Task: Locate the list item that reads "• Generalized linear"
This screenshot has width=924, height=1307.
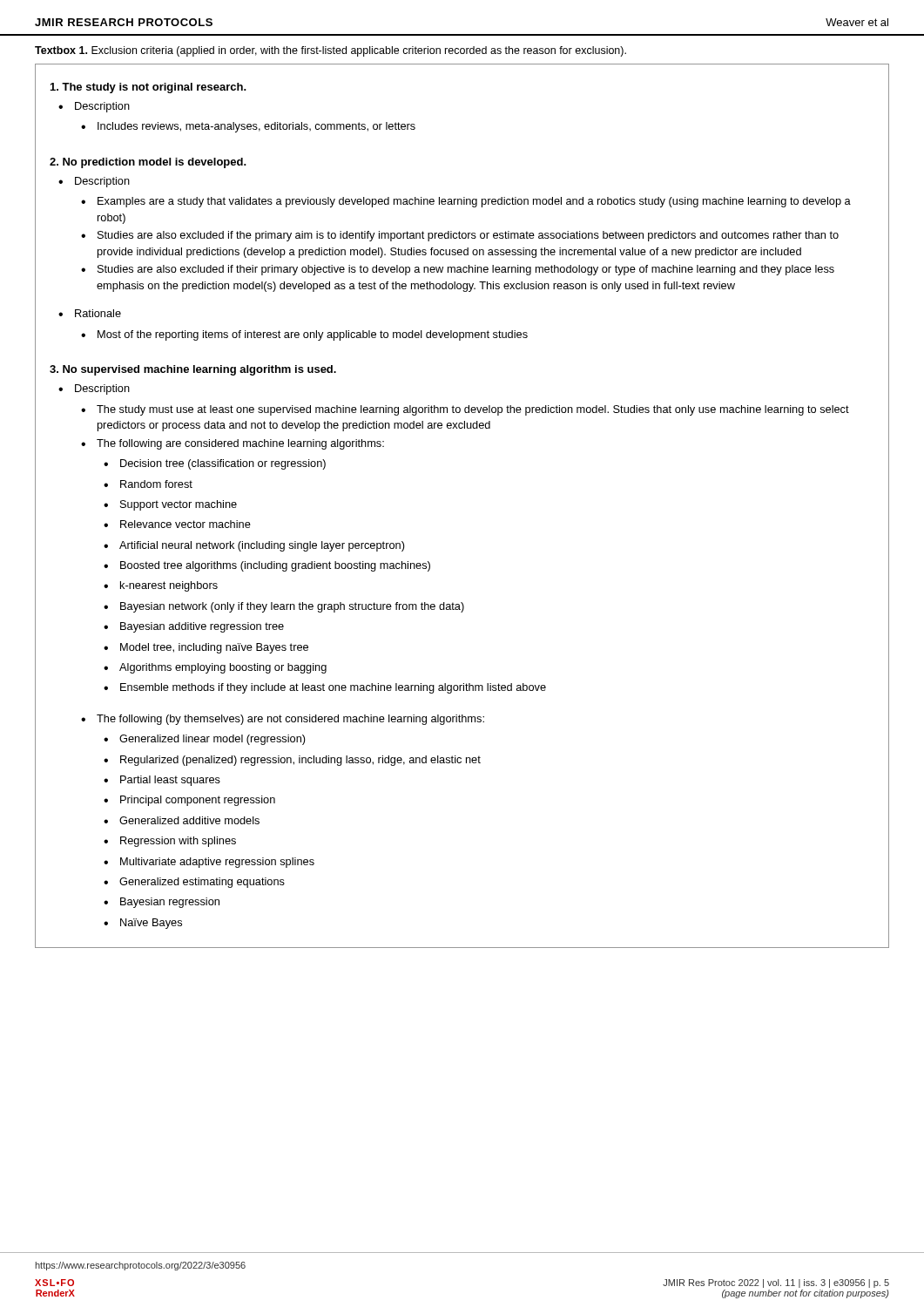Action: point(205,740)
